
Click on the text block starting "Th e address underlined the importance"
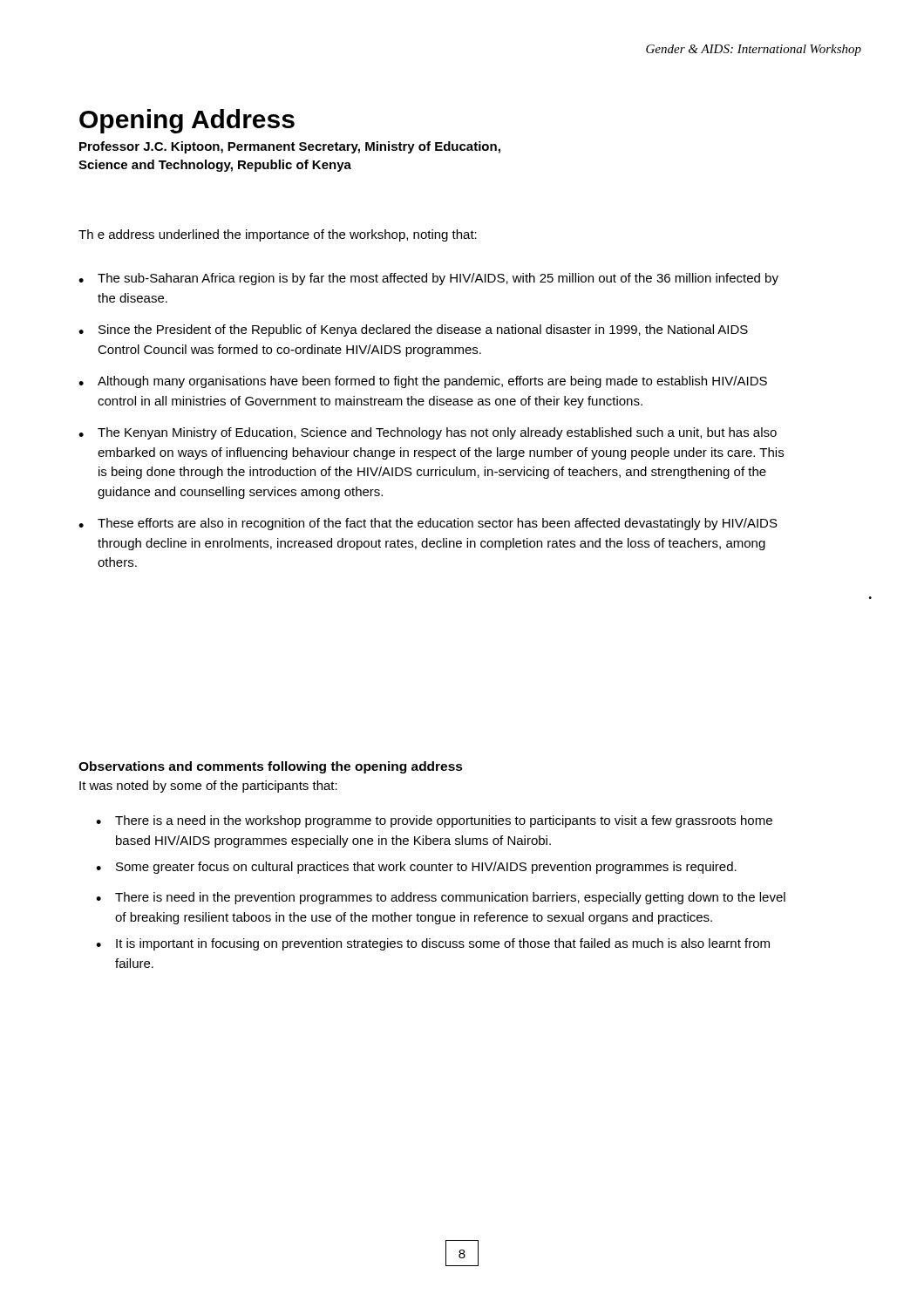click(x=278, y=234)
